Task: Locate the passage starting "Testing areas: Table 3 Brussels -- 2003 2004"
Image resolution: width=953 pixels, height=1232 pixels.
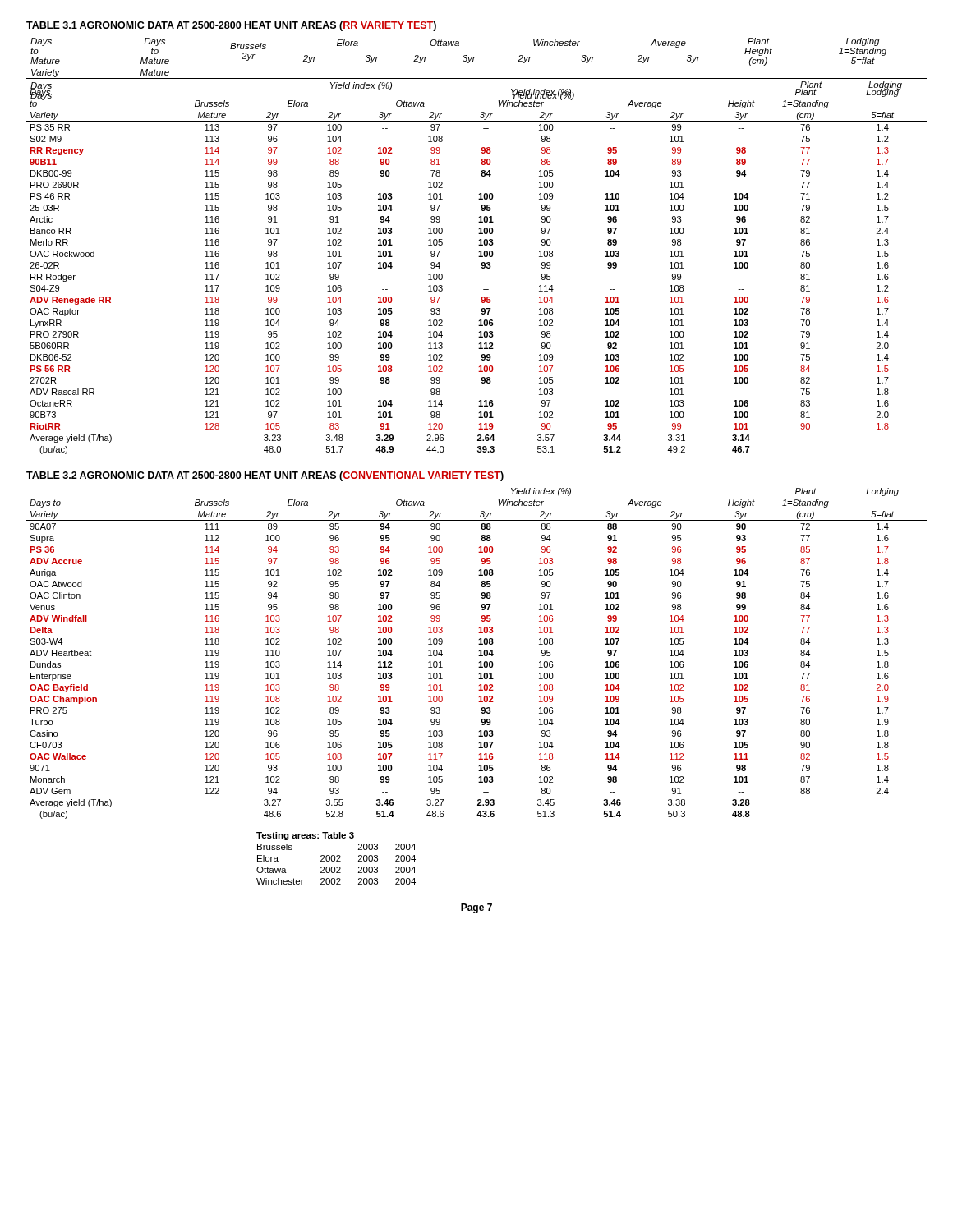Action: click(x=336, y=858)
